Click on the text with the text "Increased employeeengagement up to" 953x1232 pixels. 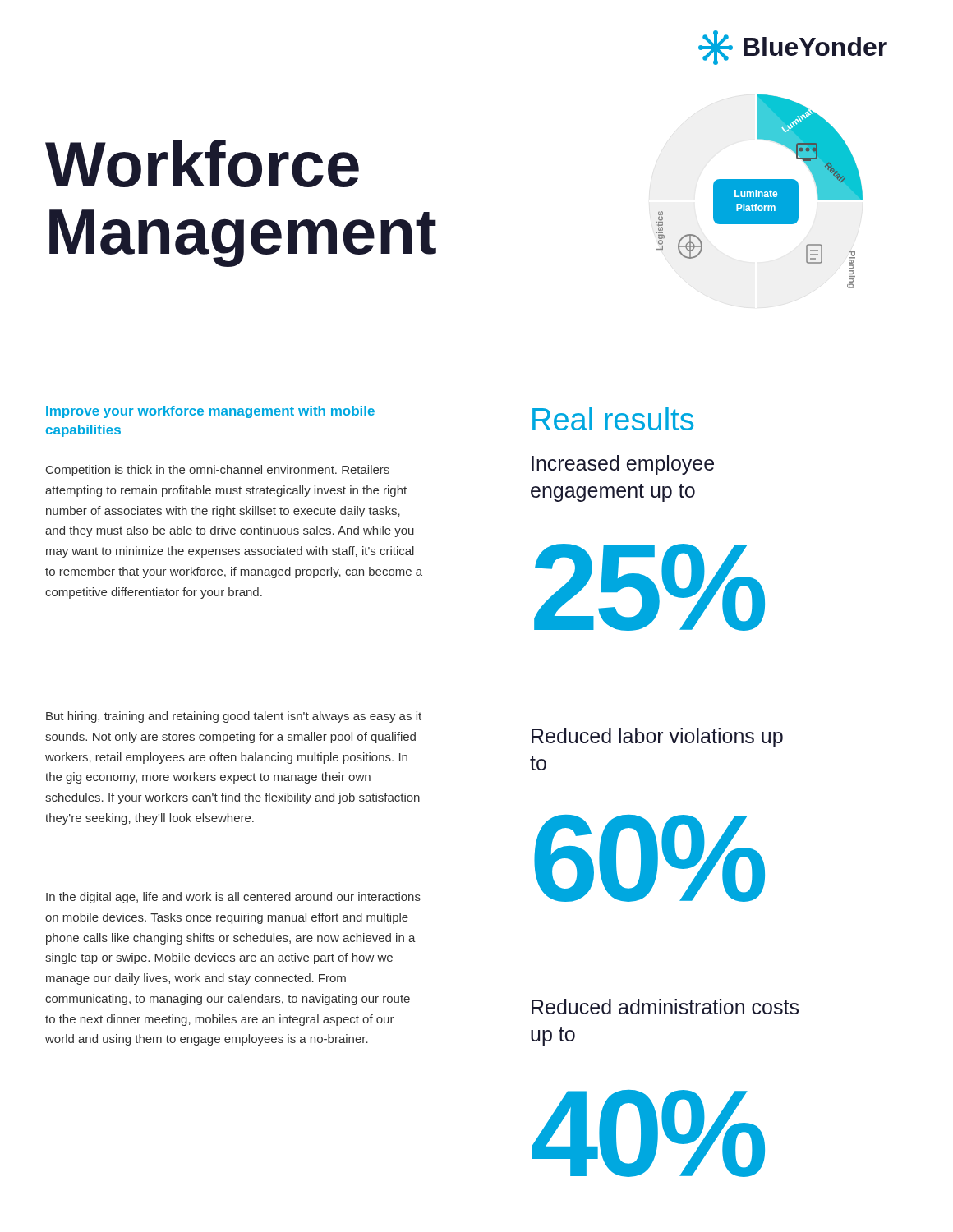(622, 477)
